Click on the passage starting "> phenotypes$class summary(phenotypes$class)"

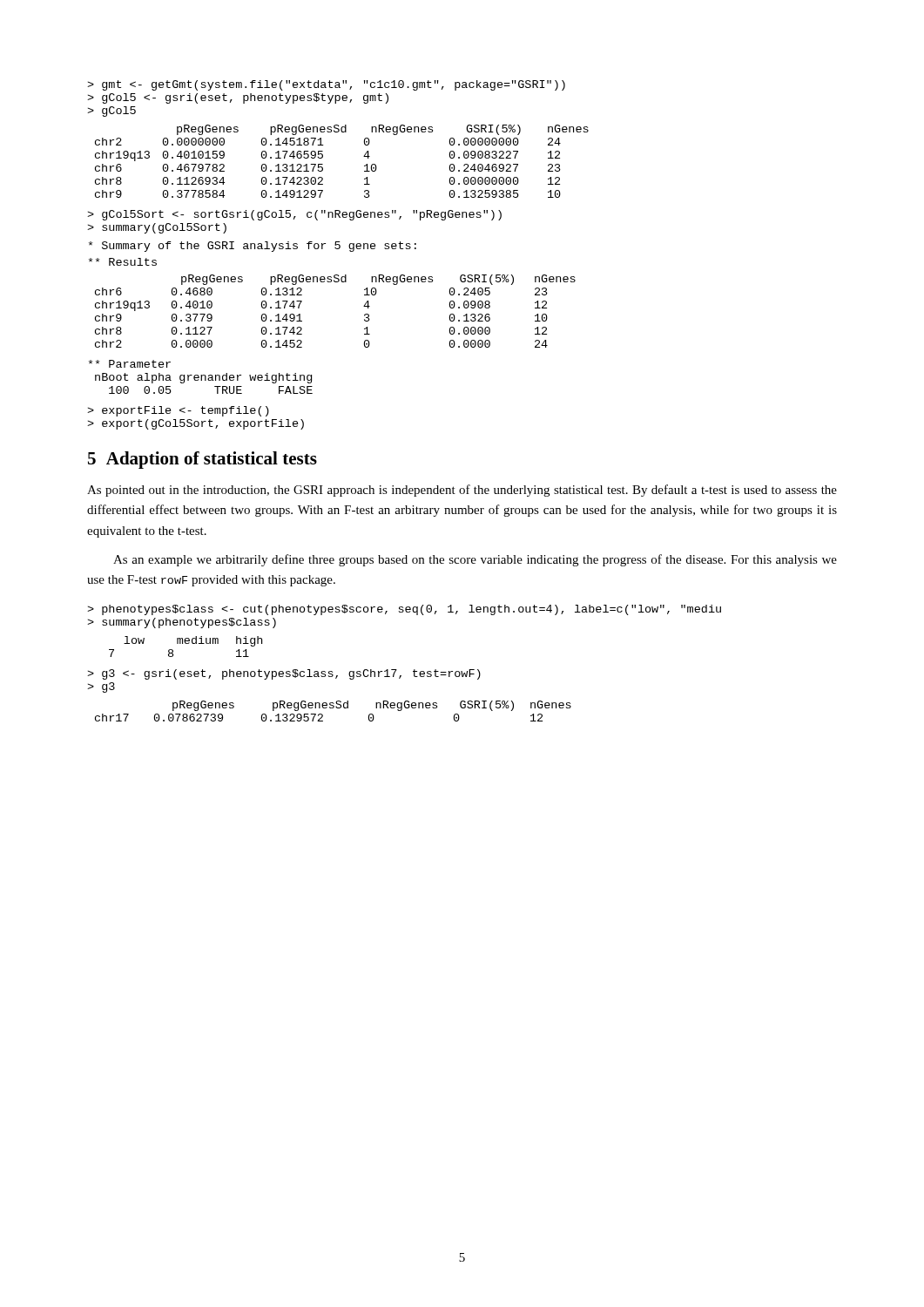tap(462, 616)
